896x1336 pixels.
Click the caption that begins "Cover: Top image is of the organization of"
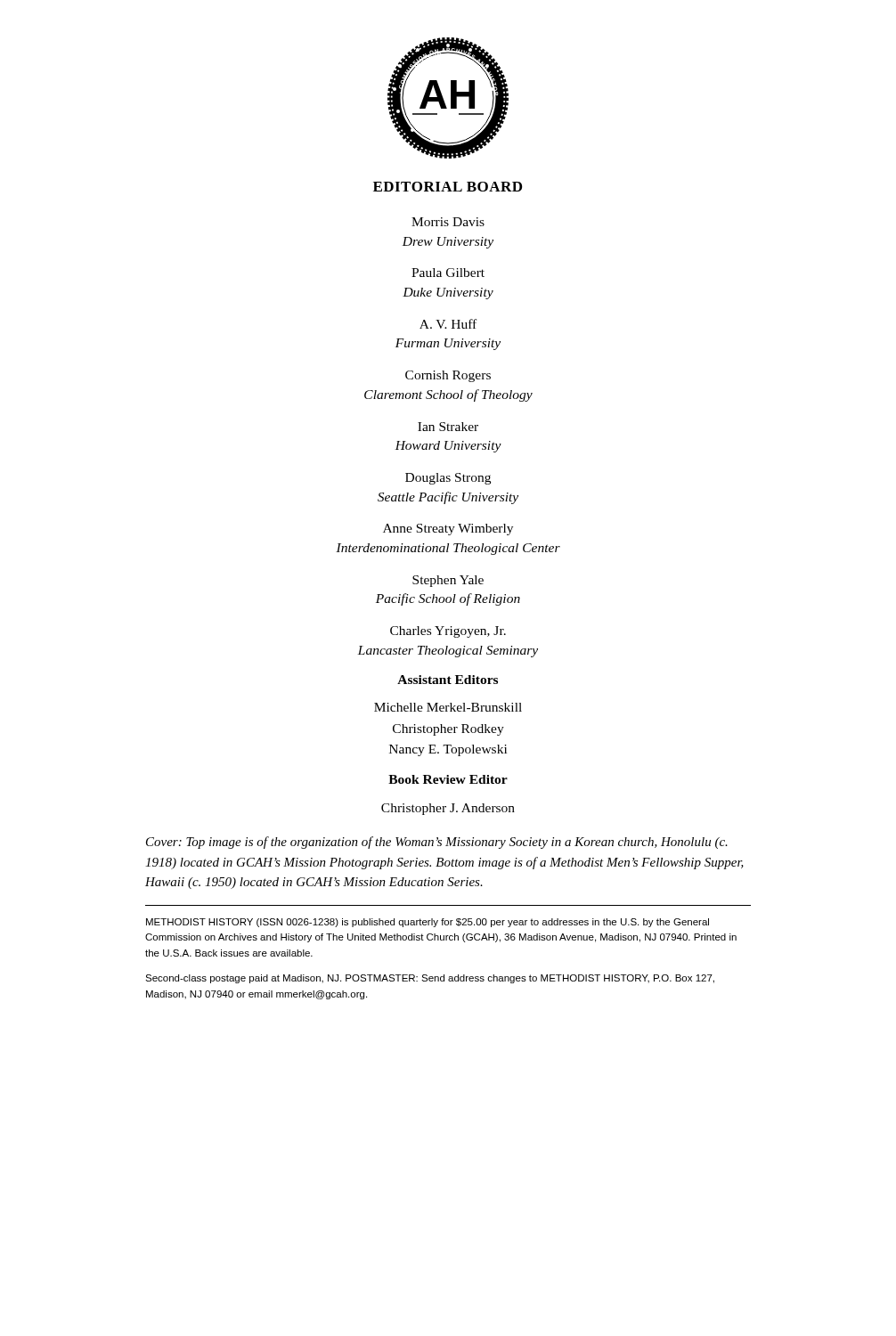tap(445, 862)
